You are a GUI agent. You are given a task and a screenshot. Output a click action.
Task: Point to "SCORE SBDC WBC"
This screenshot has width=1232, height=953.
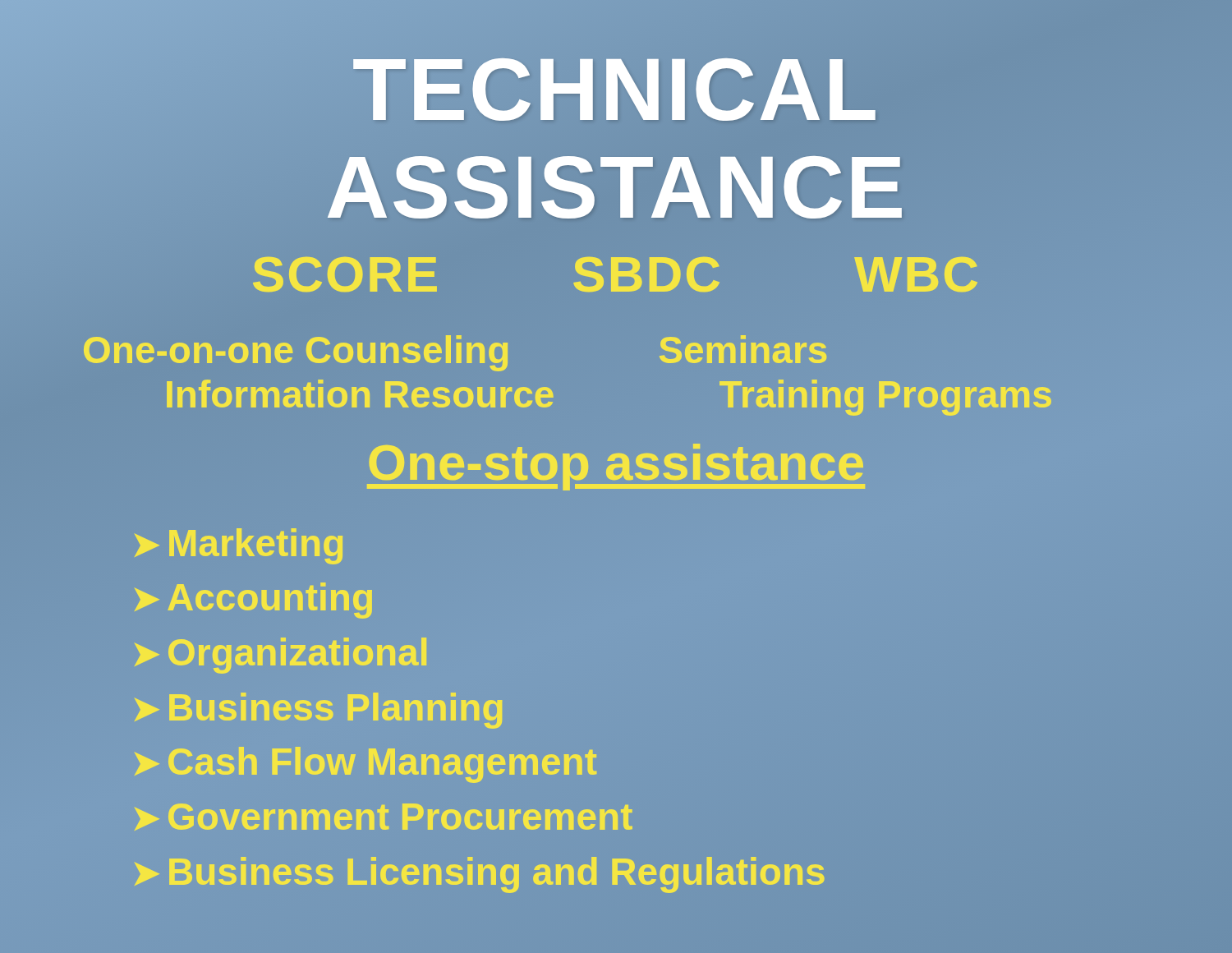(616, 274)
